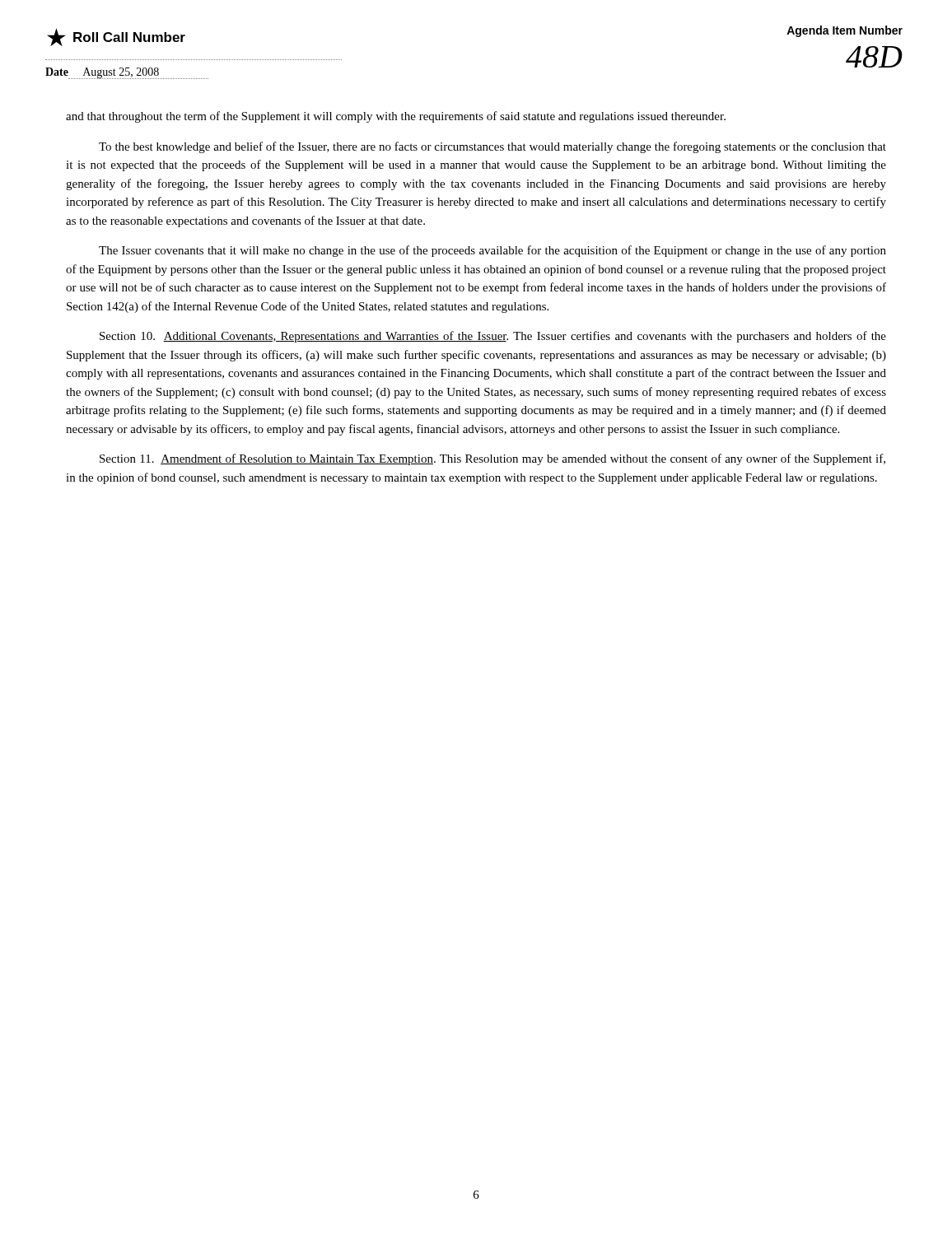Click the passage that begins "The Issuer covenants that it will"
The height and width of the screenshot is (1235, 952).
click(x=476, y=278)
